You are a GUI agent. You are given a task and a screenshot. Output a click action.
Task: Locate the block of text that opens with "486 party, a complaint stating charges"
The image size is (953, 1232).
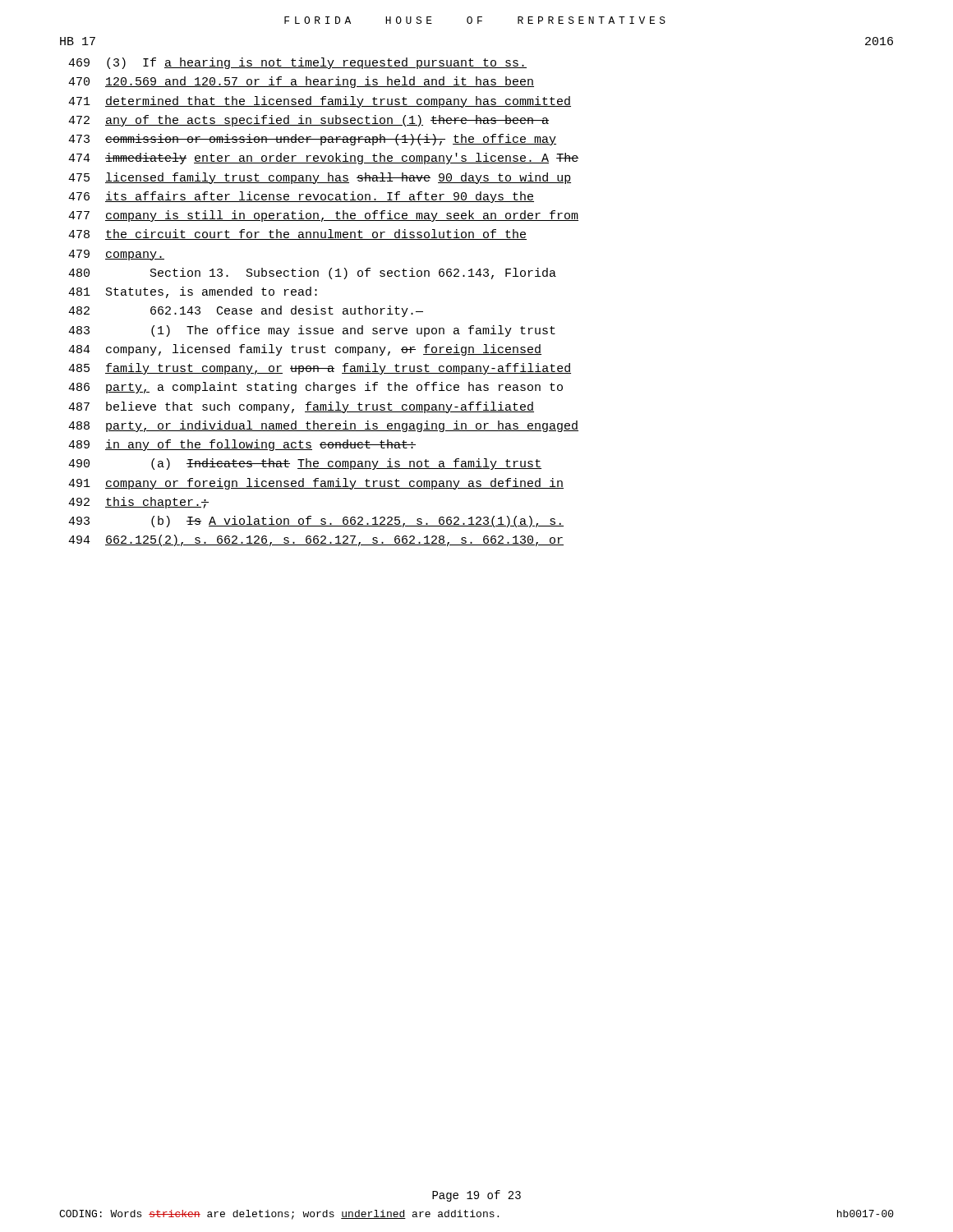point(476,388)
